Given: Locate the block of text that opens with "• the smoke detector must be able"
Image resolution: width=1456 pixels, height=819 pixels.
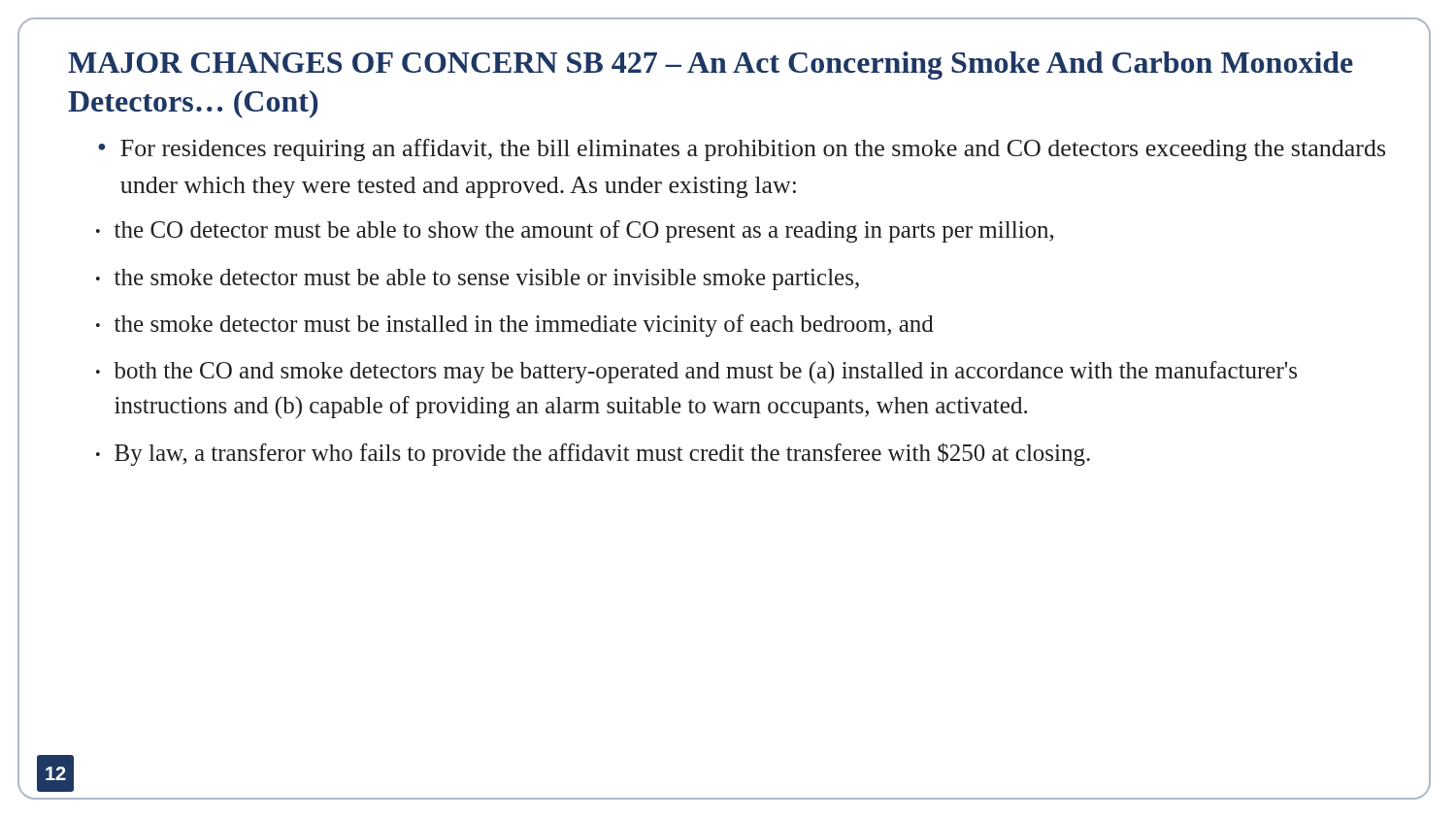Looking at the screenshot, I should pos(478,277).
